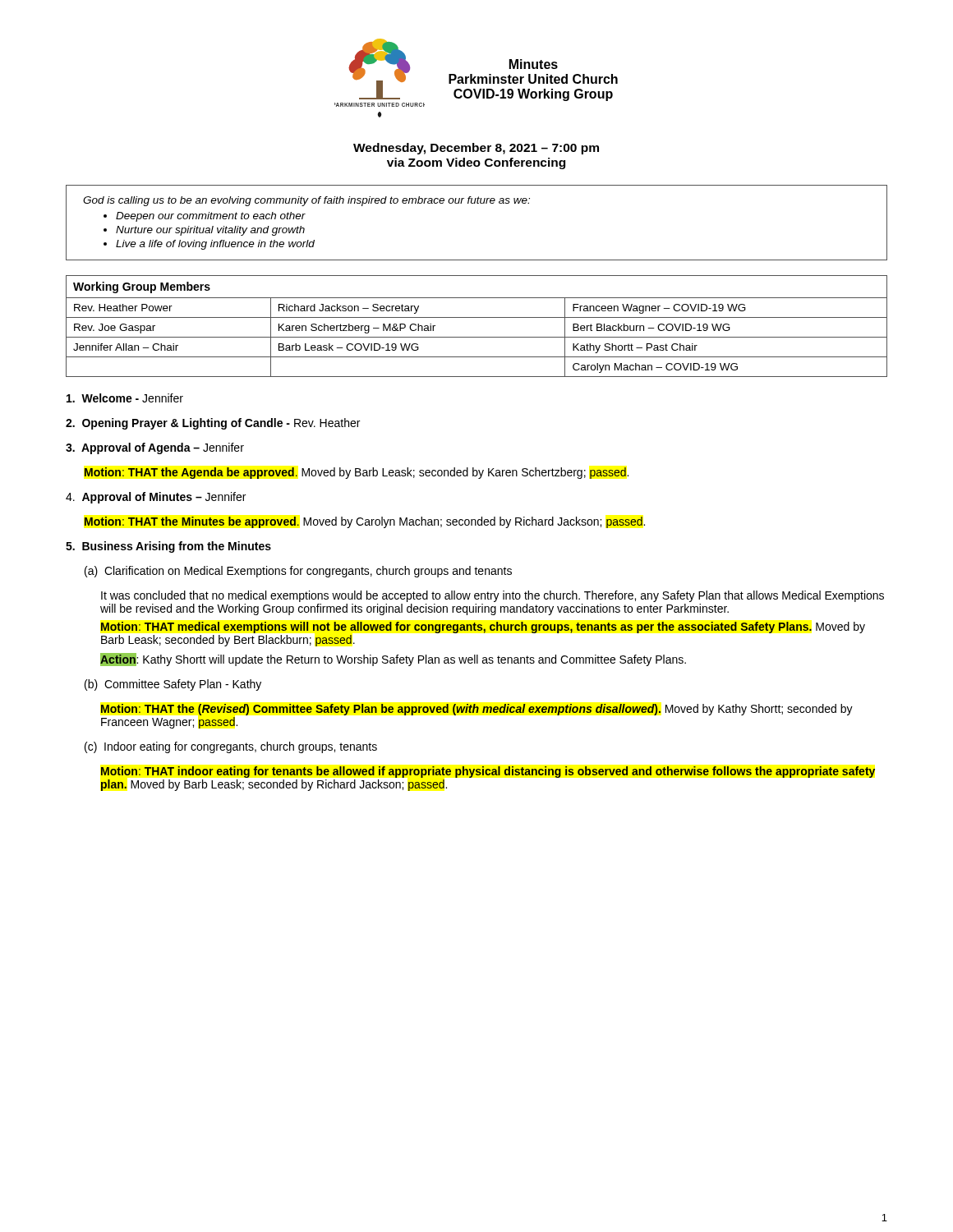Screen dimensions: 1232x953
Task: Click the passage that begins "God is calling"
Action: 306,201
